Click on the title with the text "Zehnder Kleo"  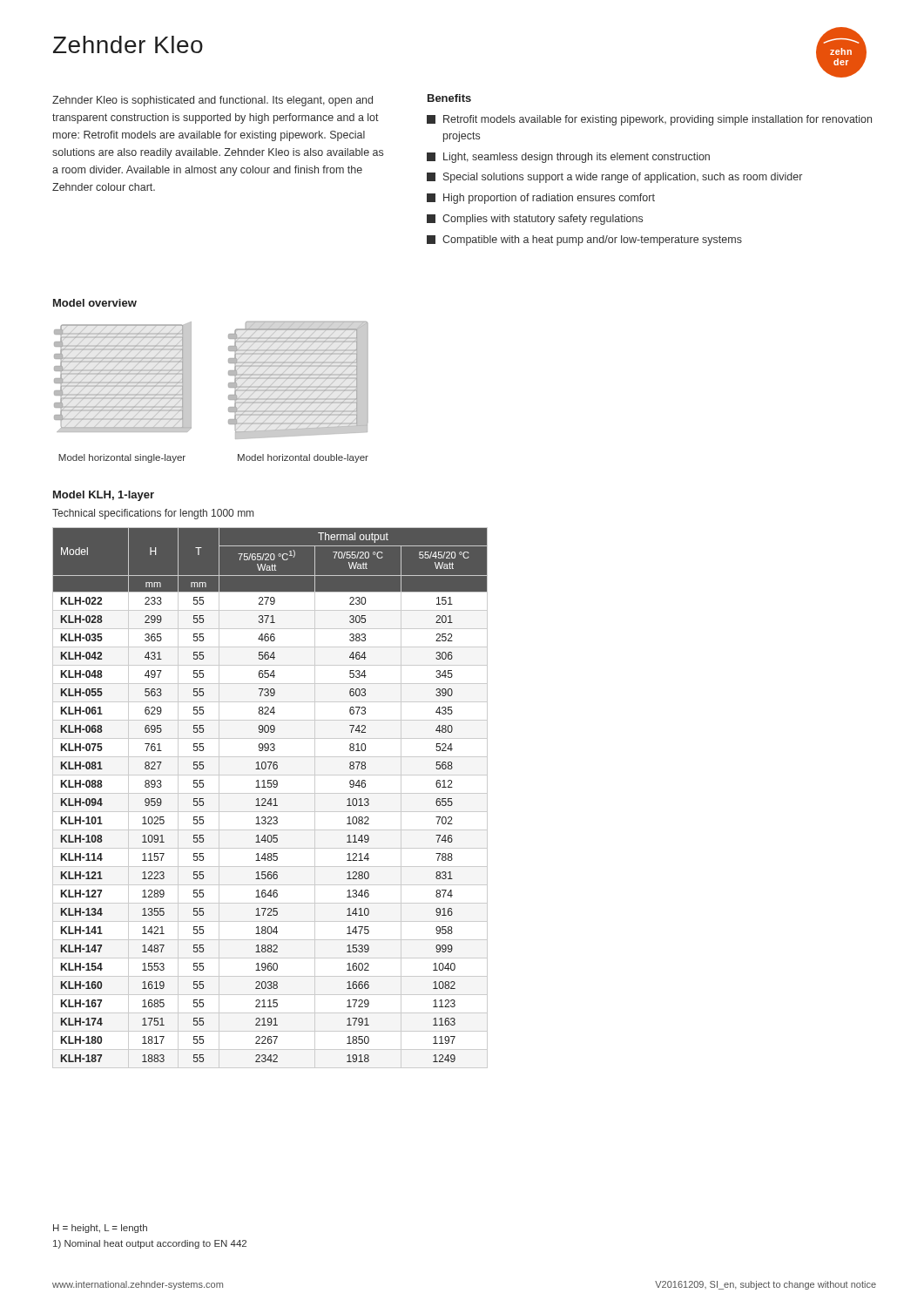[x=128, y=45]
